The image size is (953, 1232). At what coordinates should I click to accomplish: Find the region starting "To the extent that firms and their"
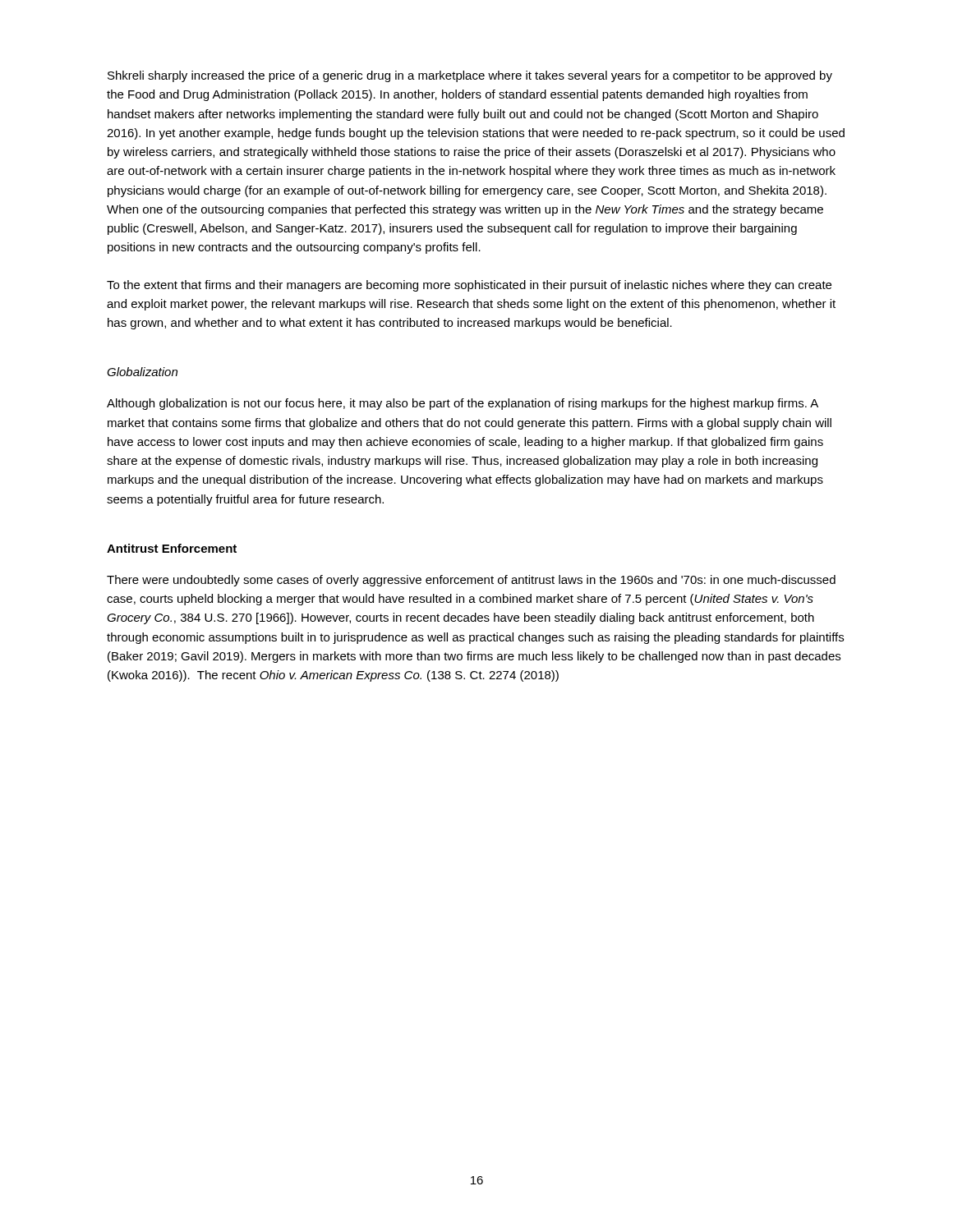(x=471, y=303)
